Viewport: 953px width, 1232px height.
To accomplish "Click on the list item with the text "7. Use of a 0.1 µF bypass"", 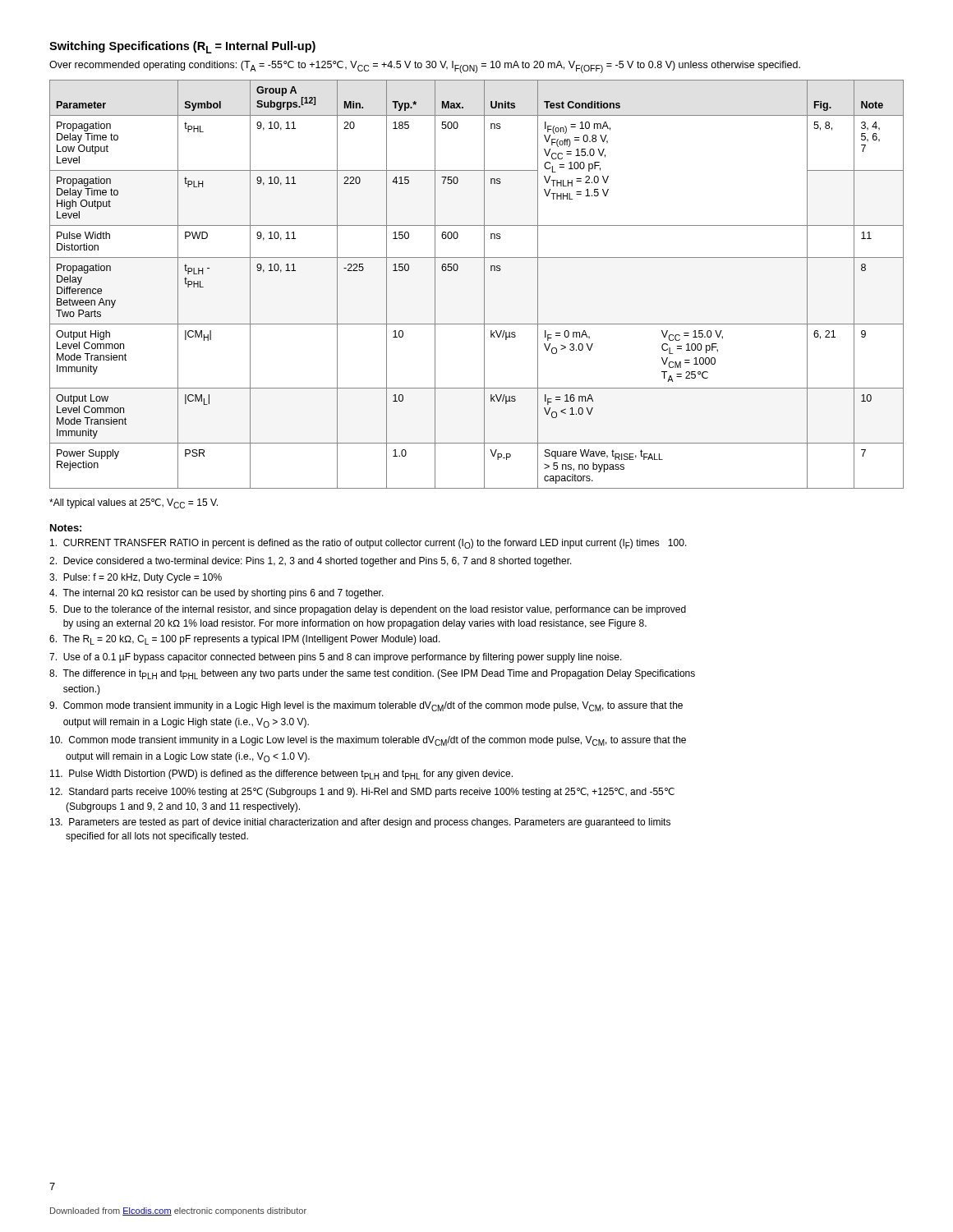I will (x=336, y=657).
